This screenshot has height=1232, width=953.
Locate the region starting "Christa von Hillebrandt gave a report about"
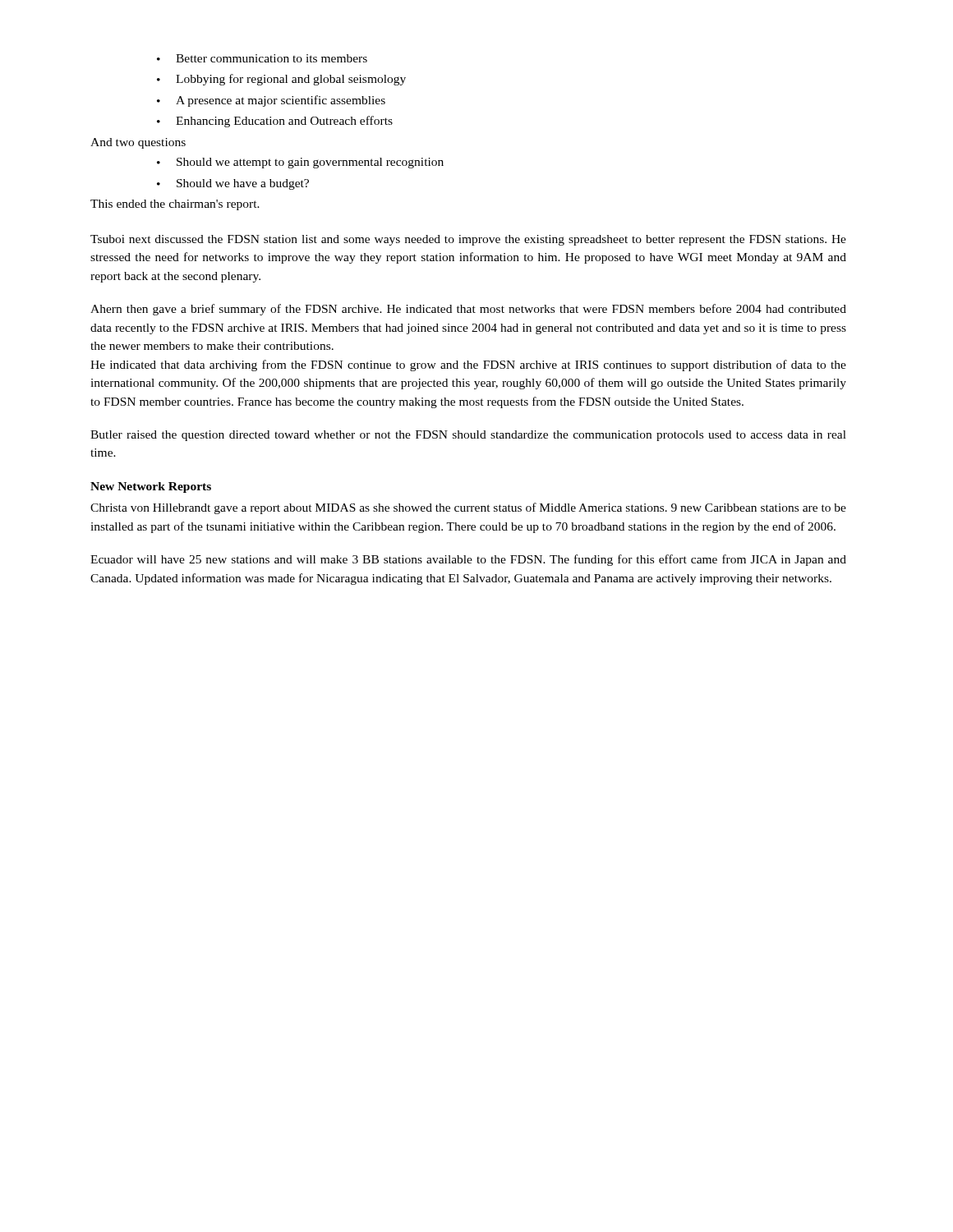(x=468, y=517)
